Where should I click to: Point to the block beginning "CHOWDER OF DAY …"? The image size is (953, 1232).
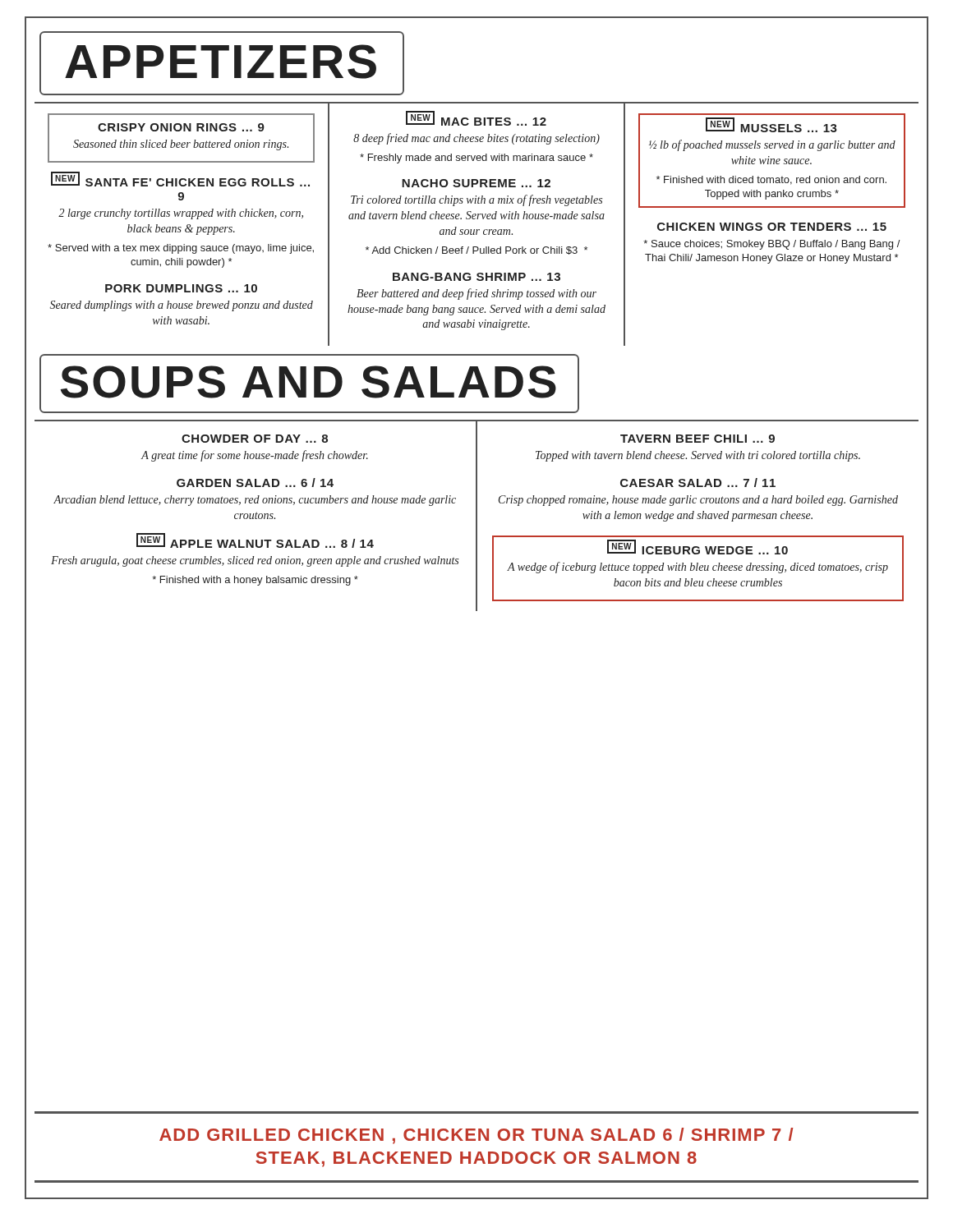tap(476, 516)
